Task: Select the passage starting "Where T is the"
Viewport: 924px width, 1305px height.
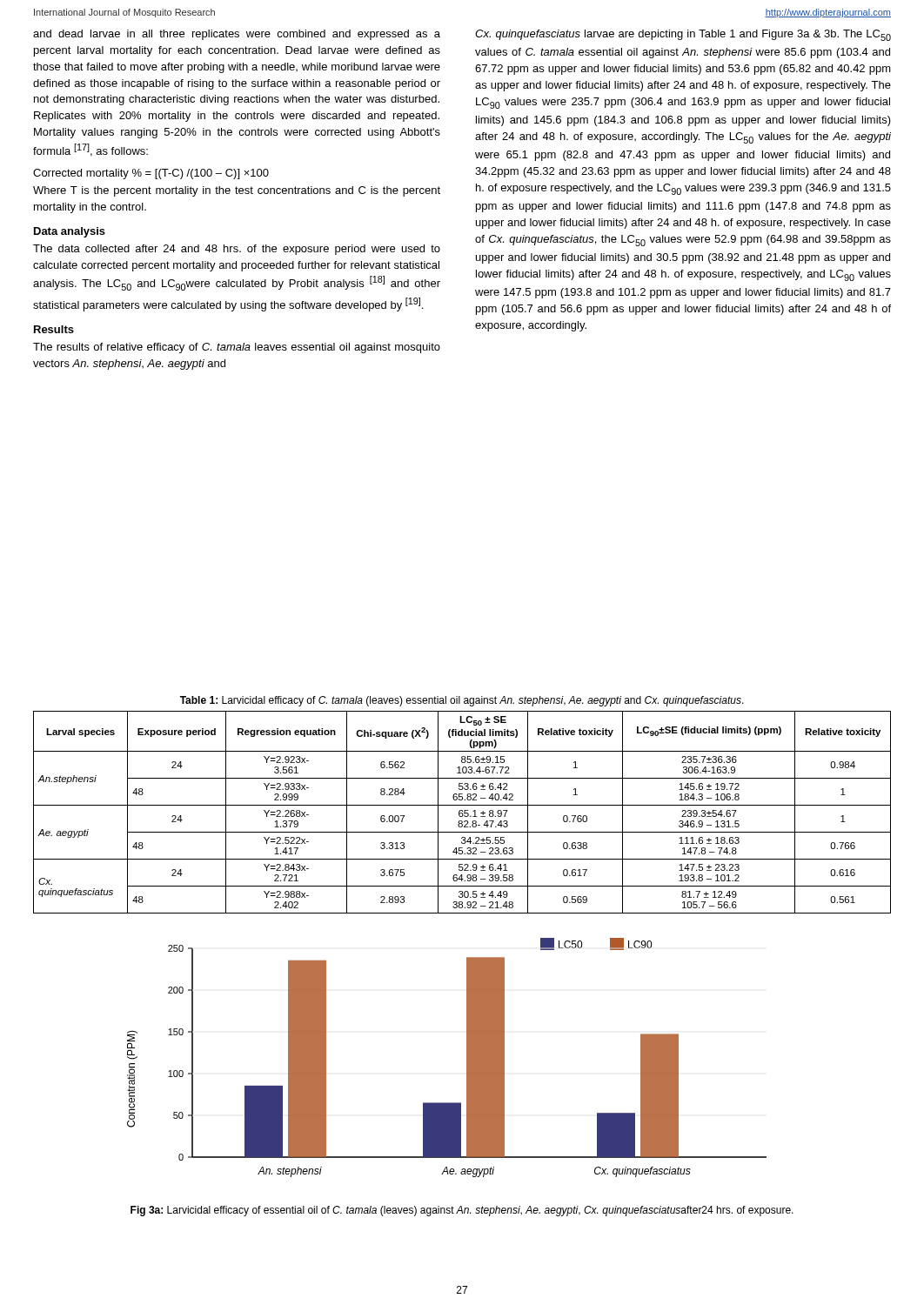Action: pos(237,199)
